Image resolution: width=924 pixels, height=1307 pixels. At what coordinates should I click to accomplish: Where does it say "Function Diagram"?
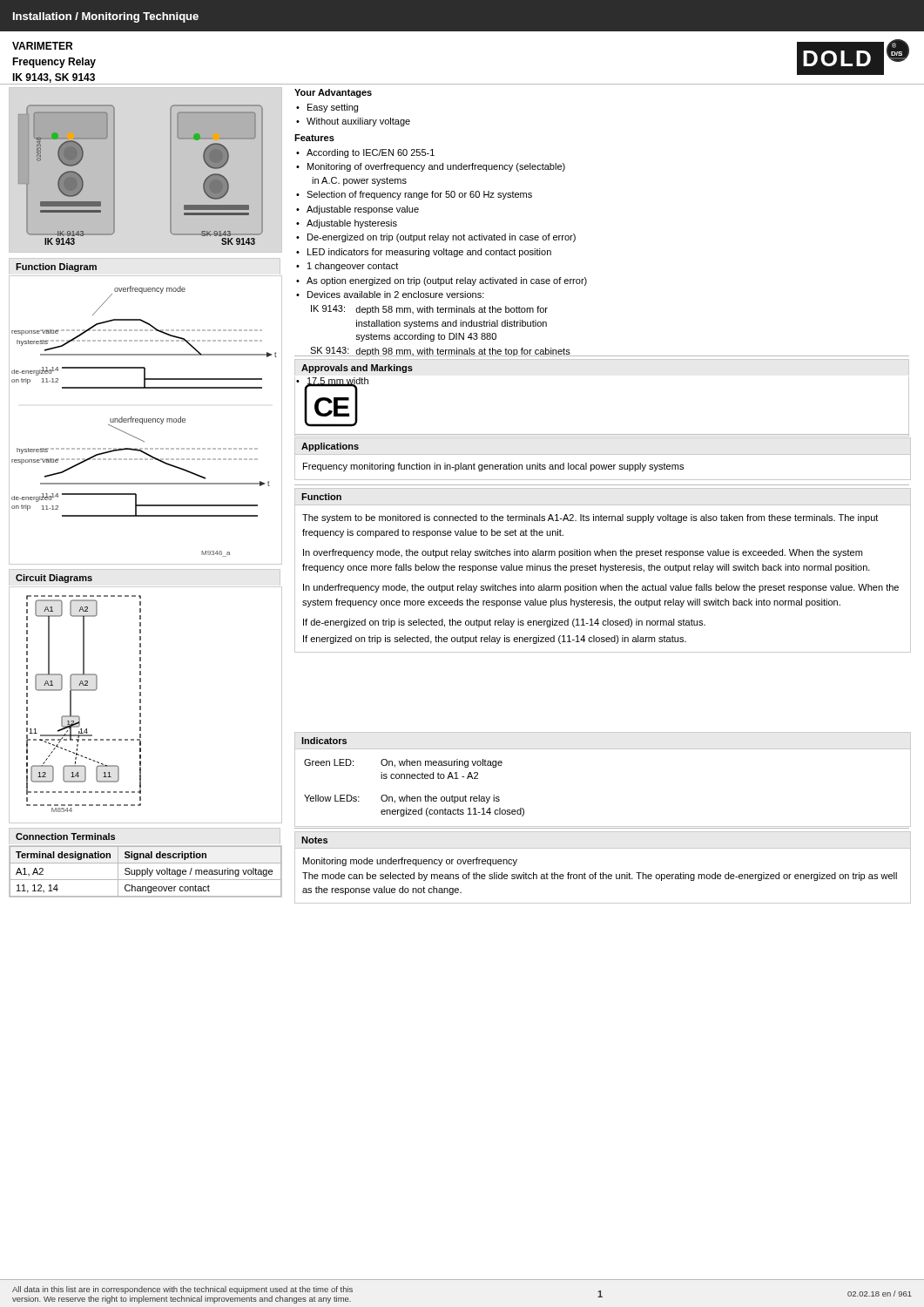56,267
